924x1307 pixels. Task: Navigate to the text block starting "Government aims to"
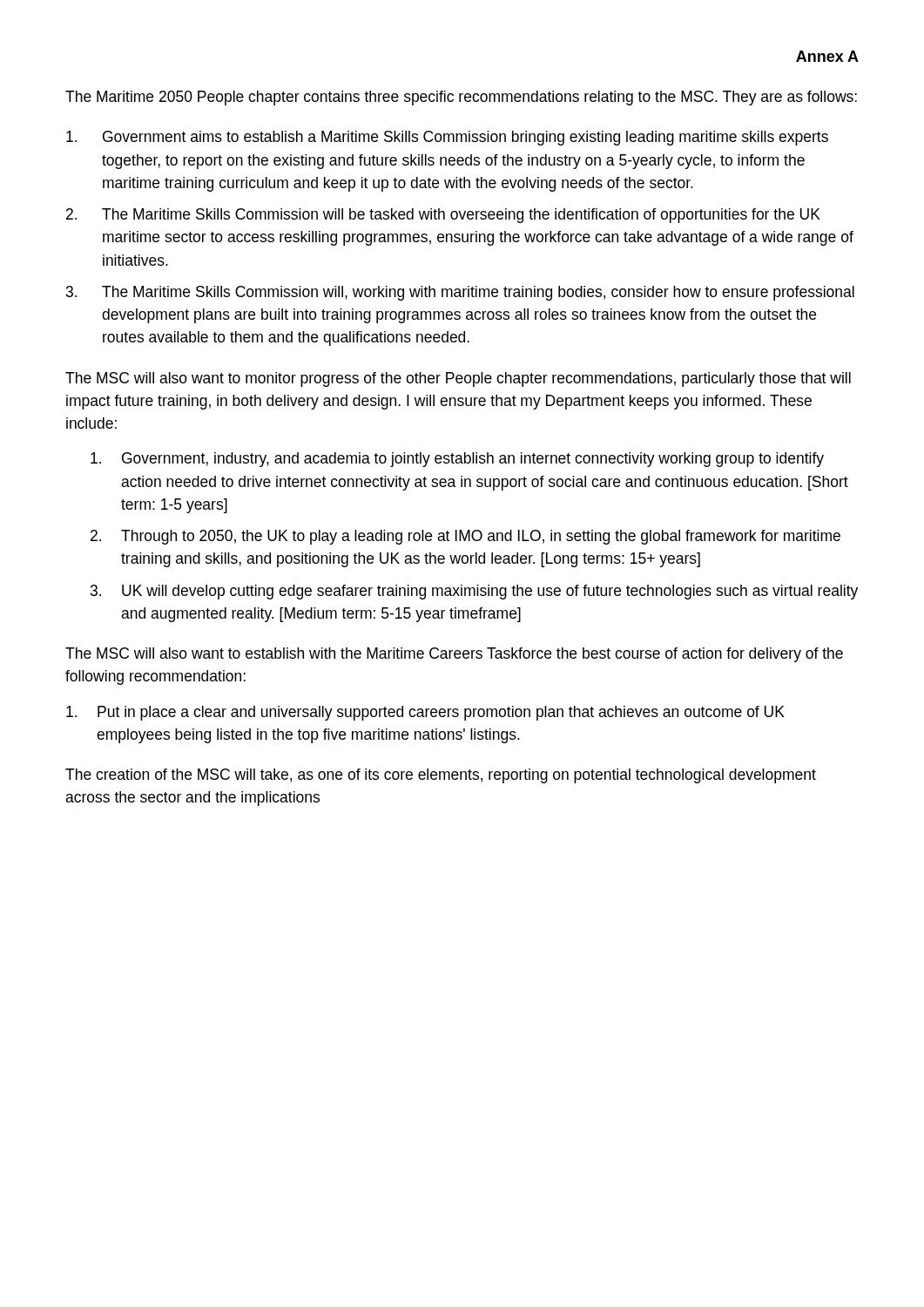(x=462, y=160)
